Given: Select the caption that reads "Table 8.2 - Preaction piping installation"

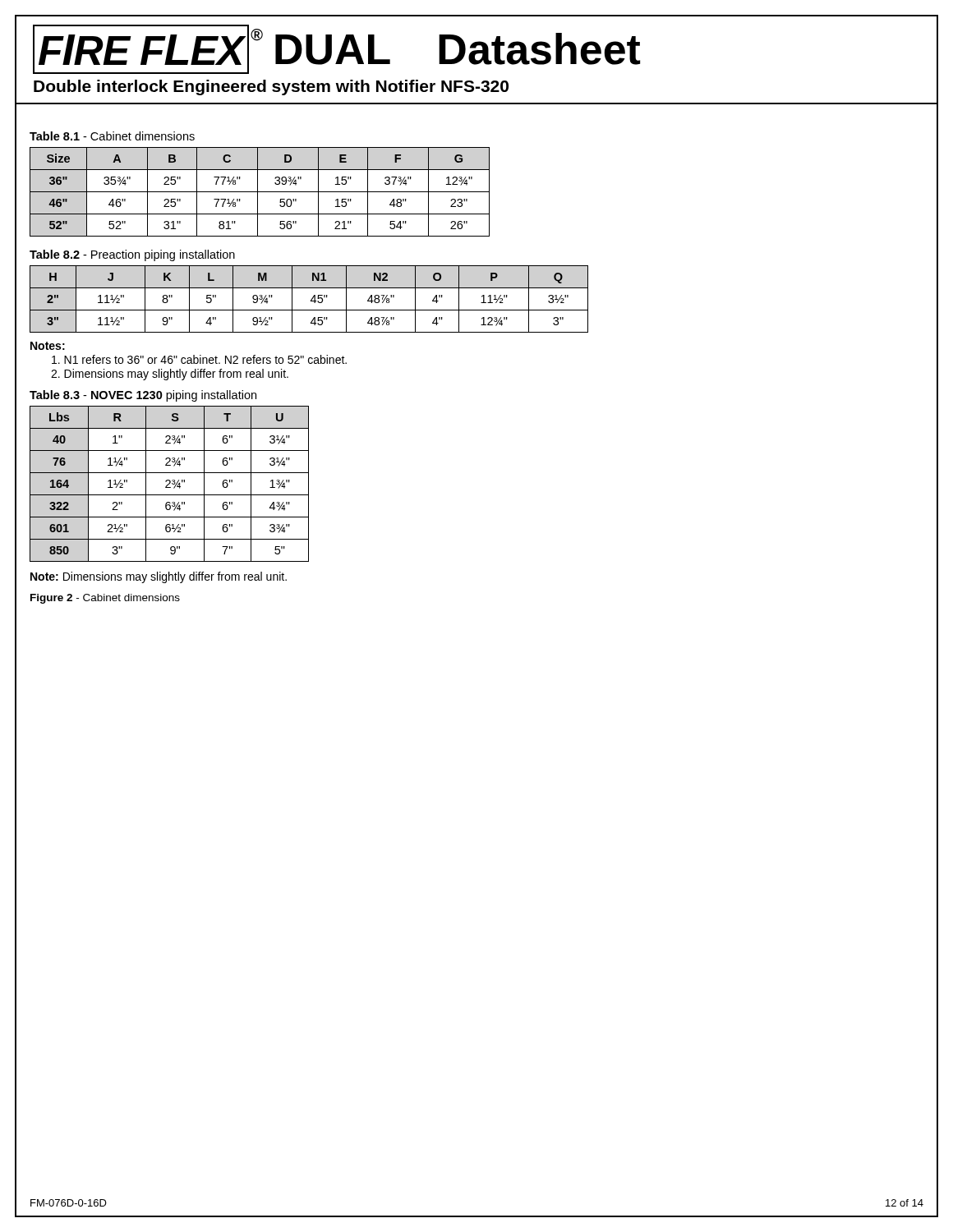Looking at the screenshot, I should 132,255.
